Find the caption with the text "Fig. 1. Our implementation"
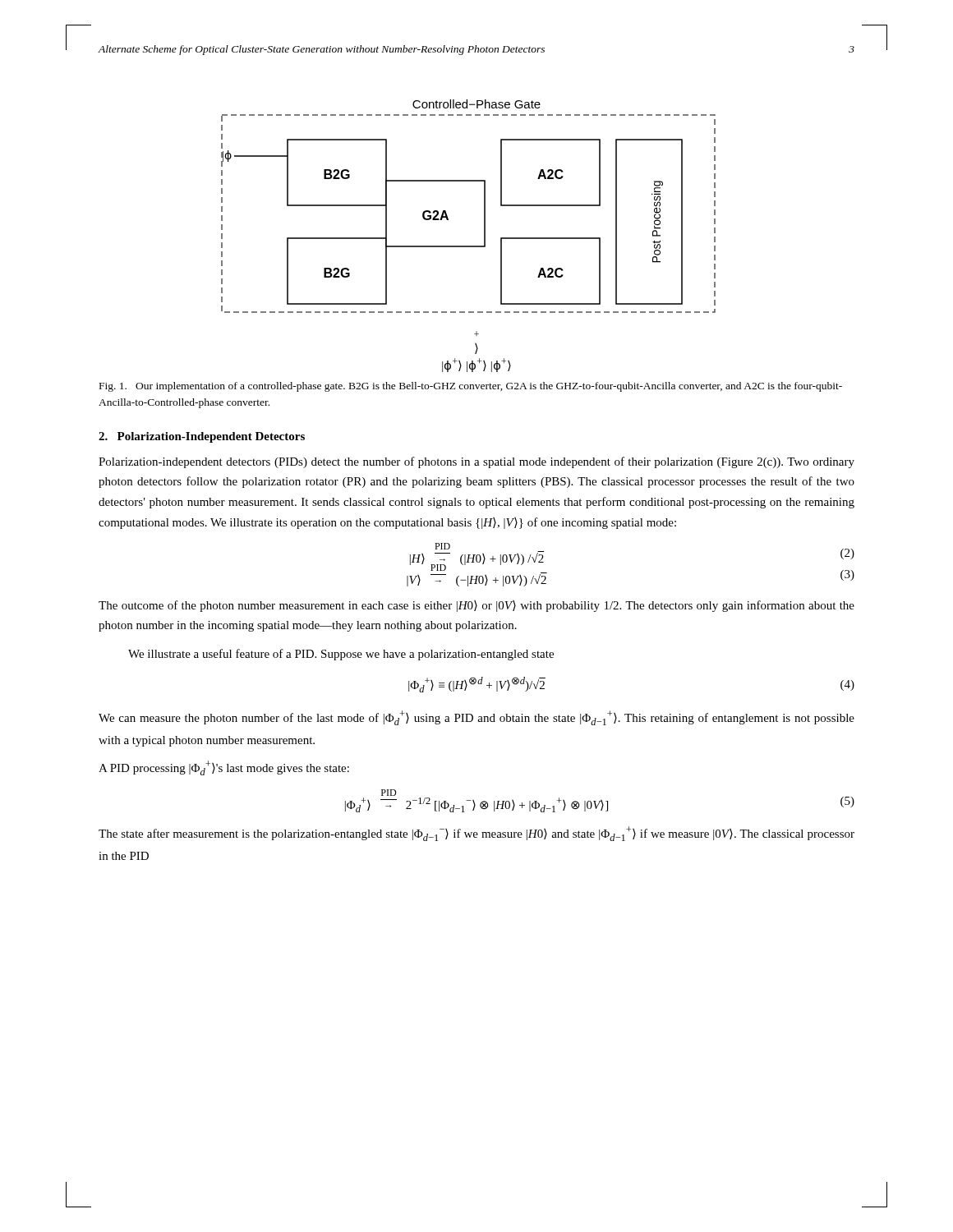 470,394
